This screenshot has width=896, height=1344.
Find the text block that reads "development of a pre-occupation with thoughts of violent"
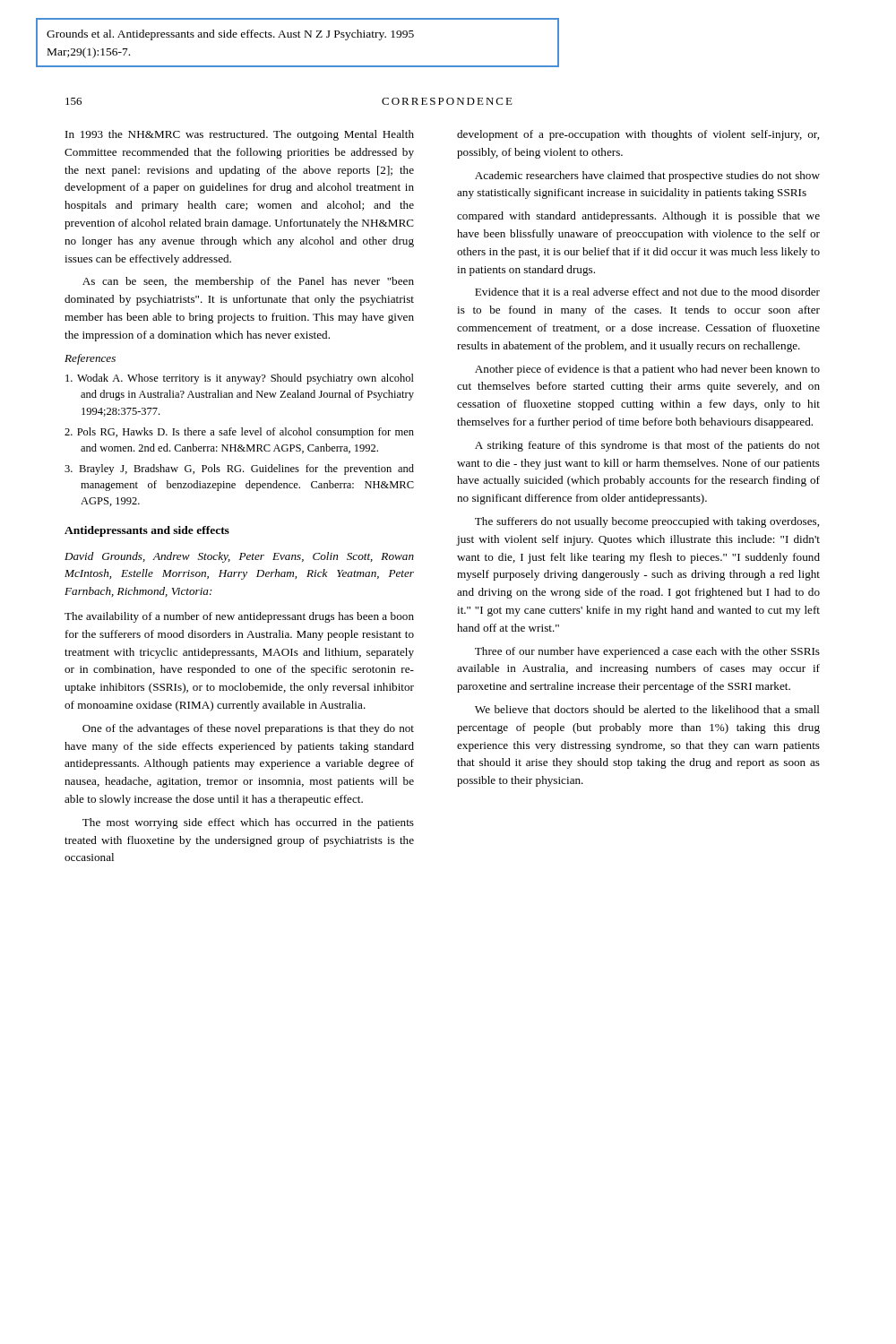click(x=638, y=143)
